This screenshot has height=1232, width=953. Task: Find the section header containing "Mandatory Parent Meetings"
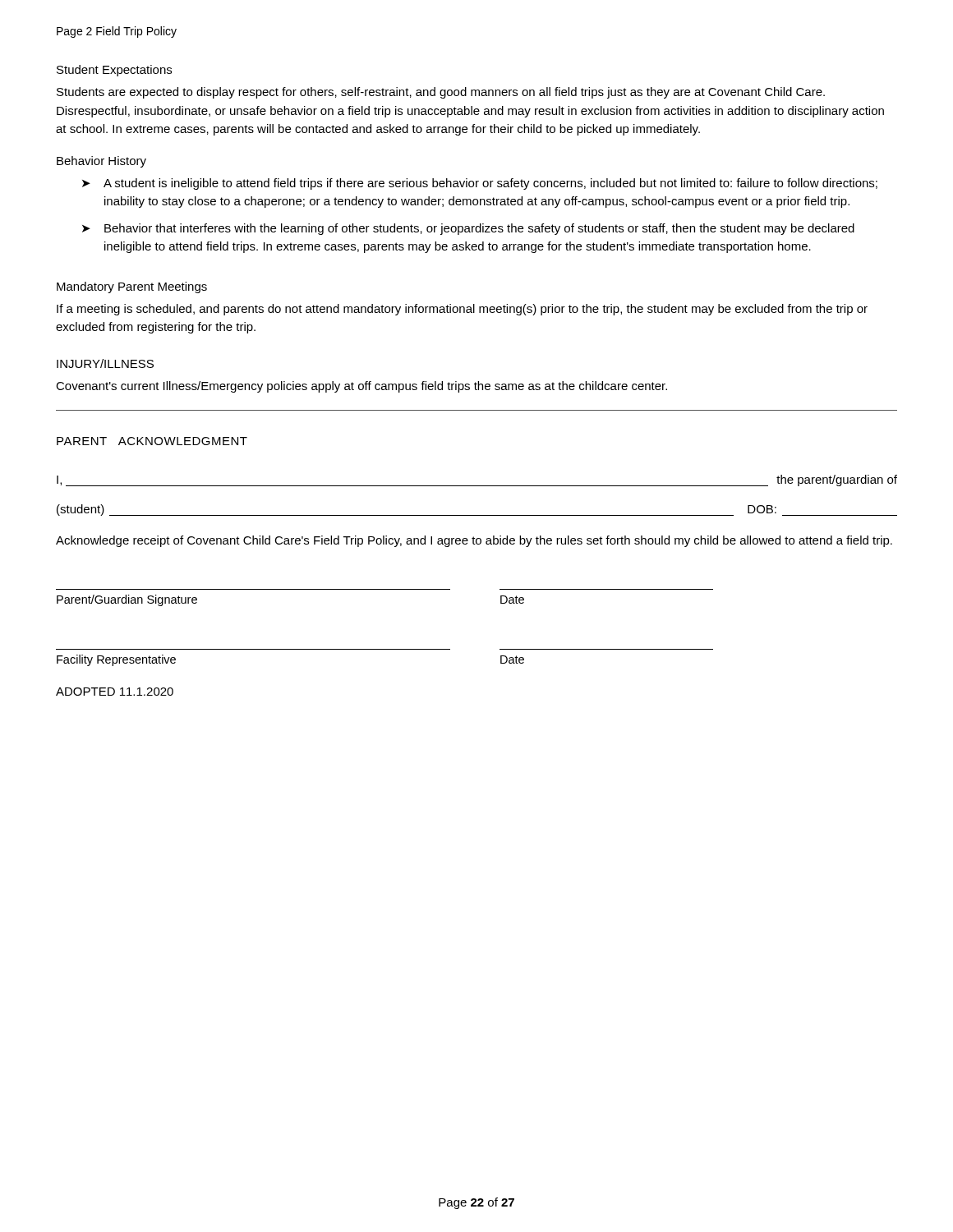point(132,286)
